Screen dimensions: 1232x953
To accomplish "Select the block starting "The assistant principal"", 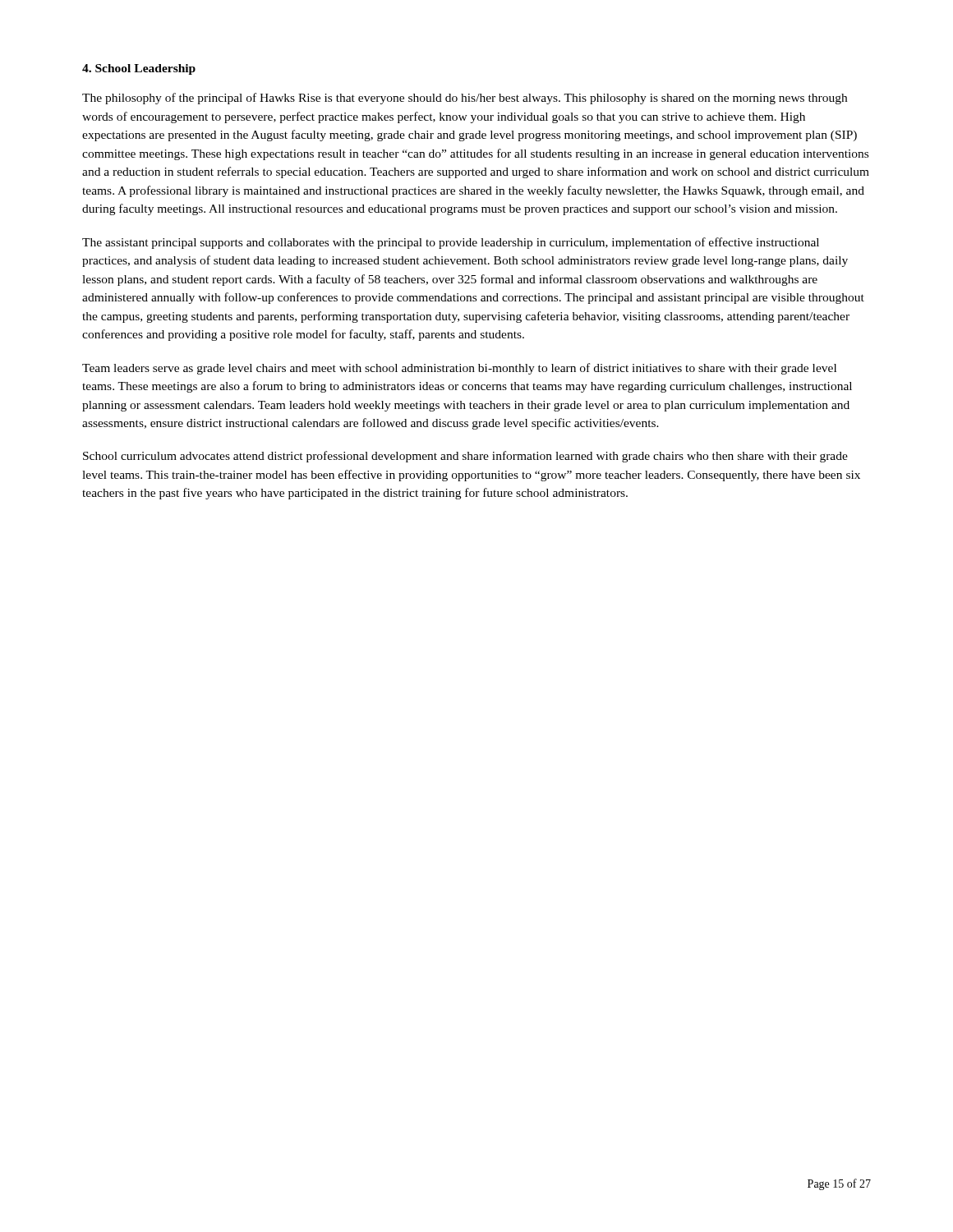I will point(473,288).
